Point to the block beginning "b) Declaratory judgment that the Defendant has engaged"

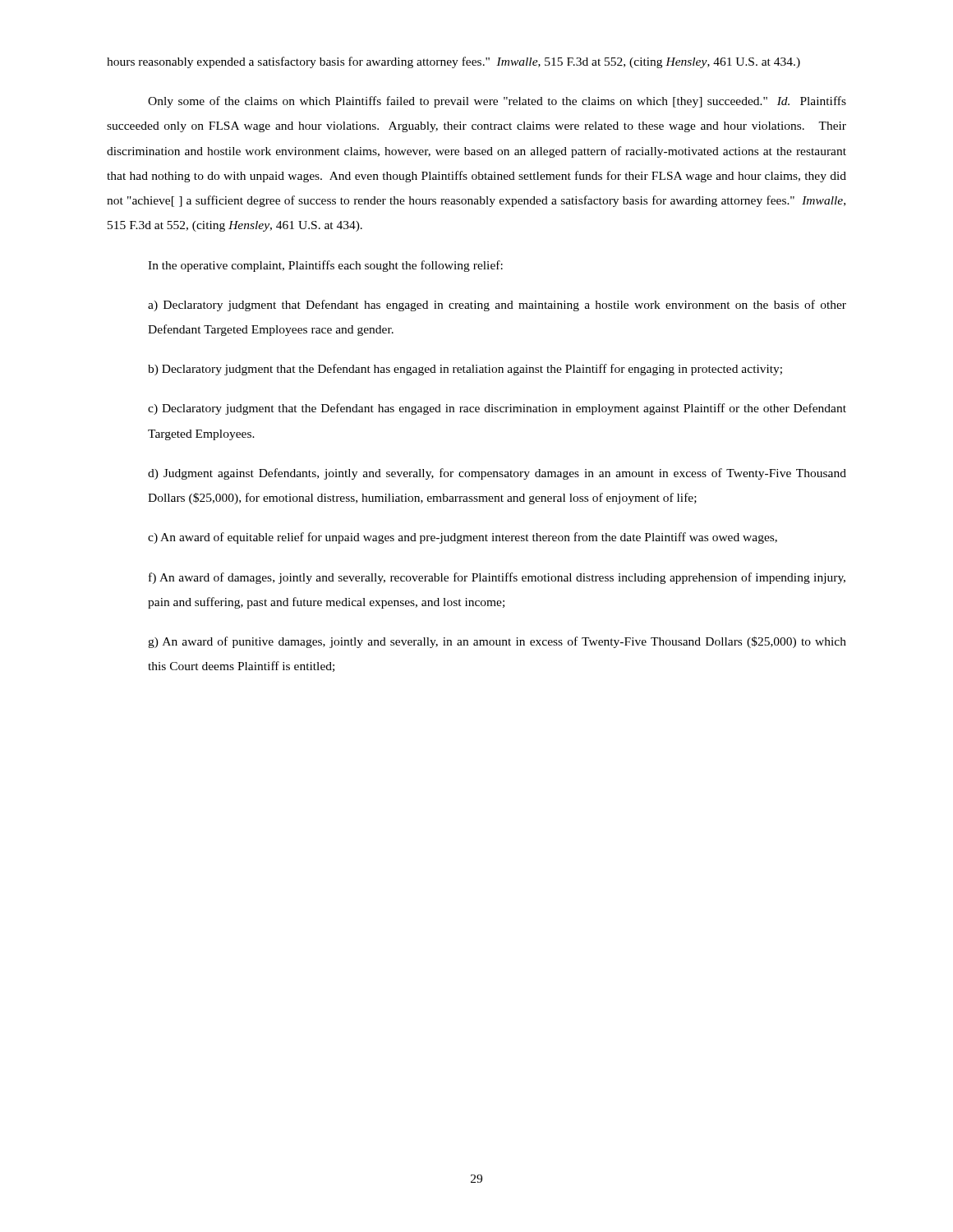pos(465,369)
